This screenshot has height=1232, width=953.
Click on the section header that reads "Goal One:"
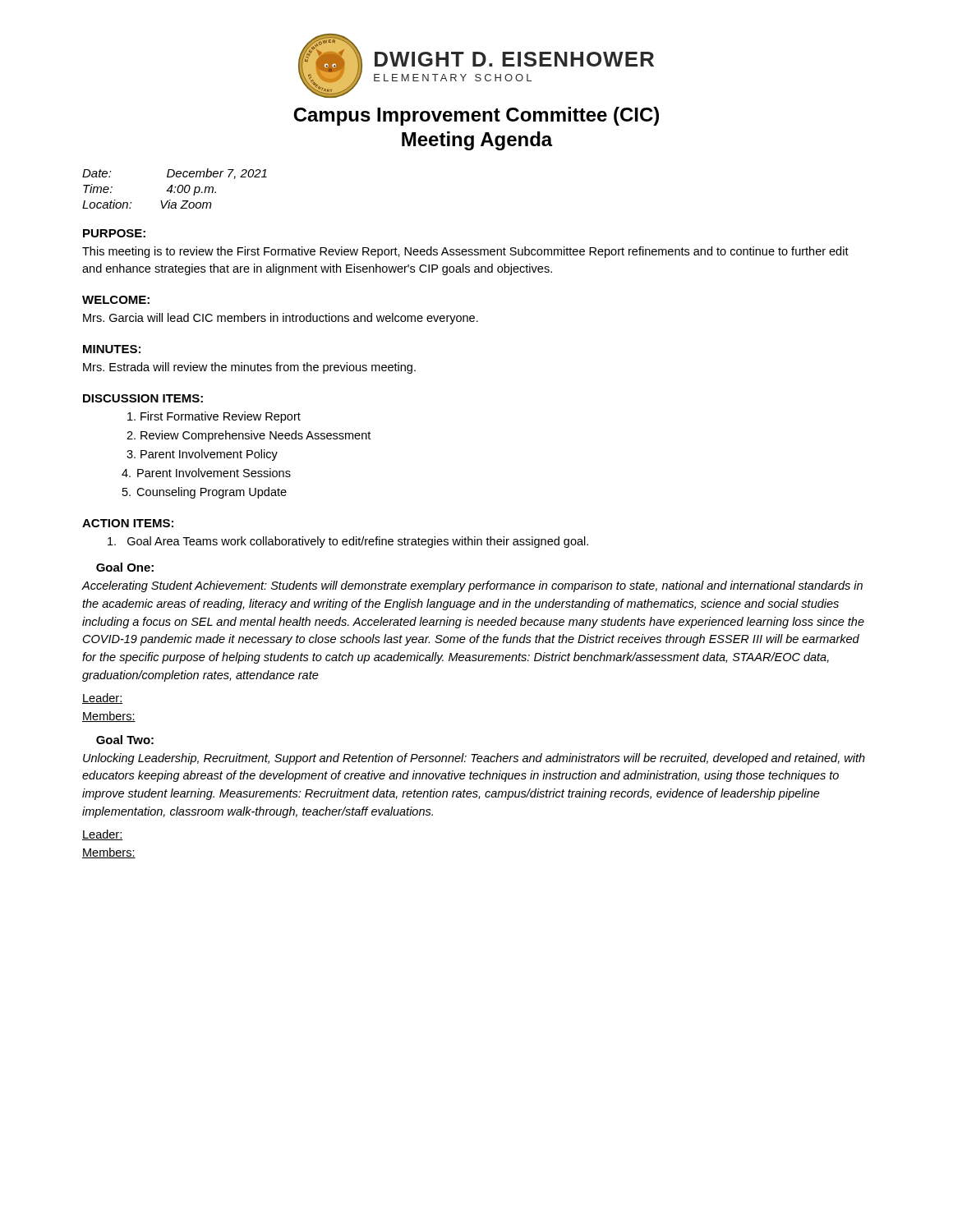pyautogui.click(x=118, y=567)
